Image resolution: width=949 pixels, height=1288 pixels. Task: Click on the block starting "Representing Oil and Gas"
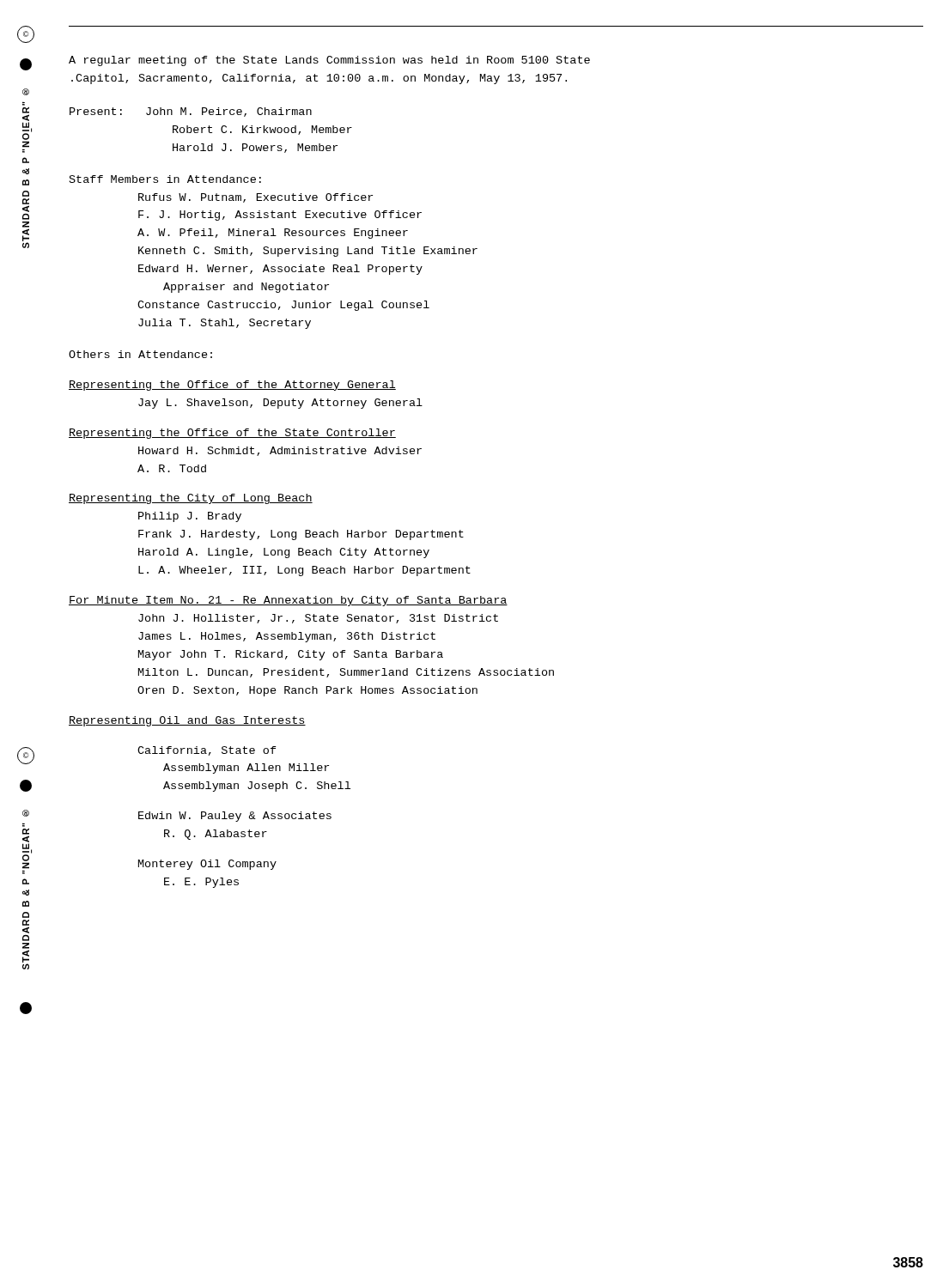coord(187,721)
